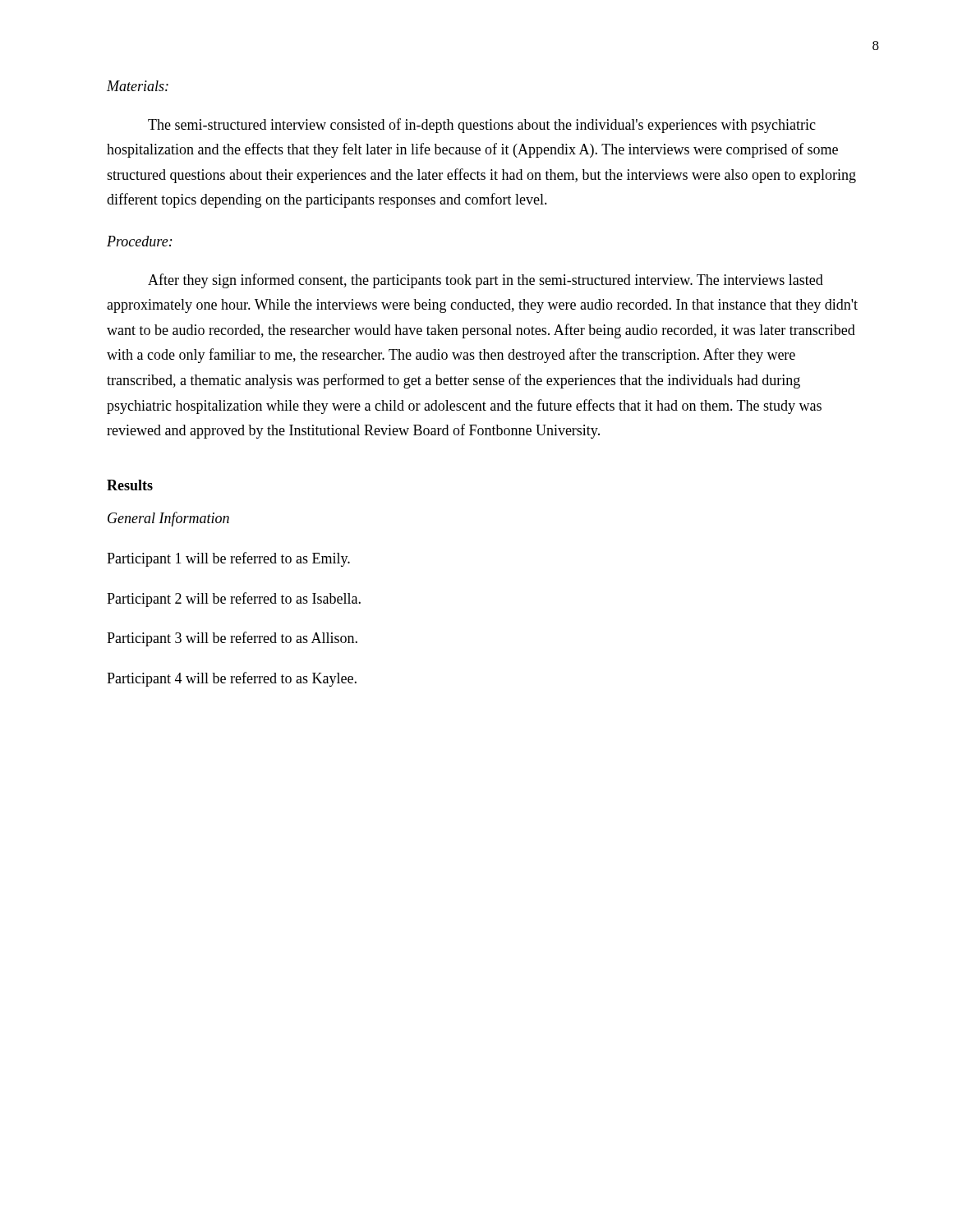Locate the block of text that opens with "Participant 1 will be referred to as"
Screen dimensions: 1232x953
click(x=229, y=558)
